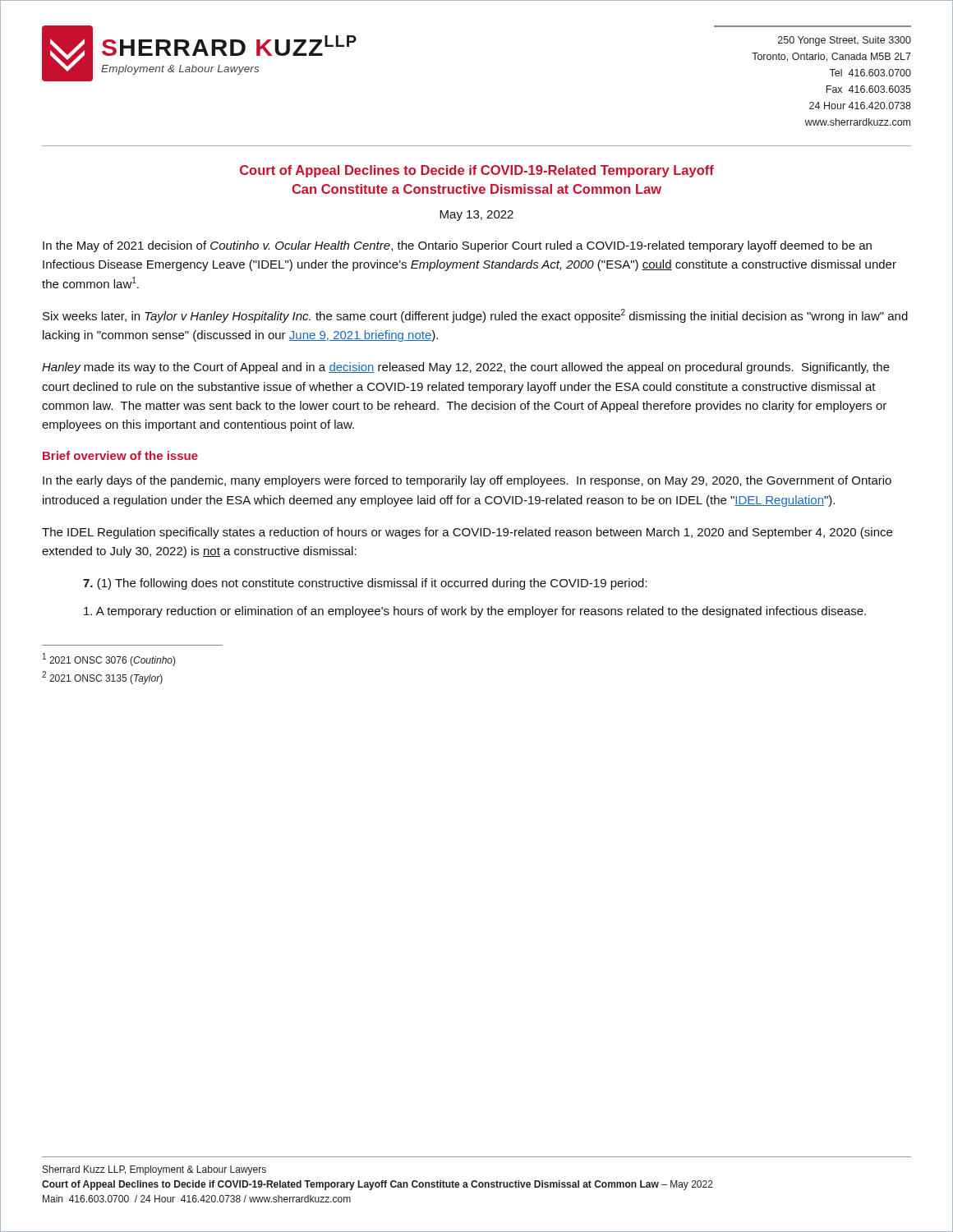Screen dimensions: 1232x953
Task: Select the list item that reads "7. (1) The following"
Action: 365,583
